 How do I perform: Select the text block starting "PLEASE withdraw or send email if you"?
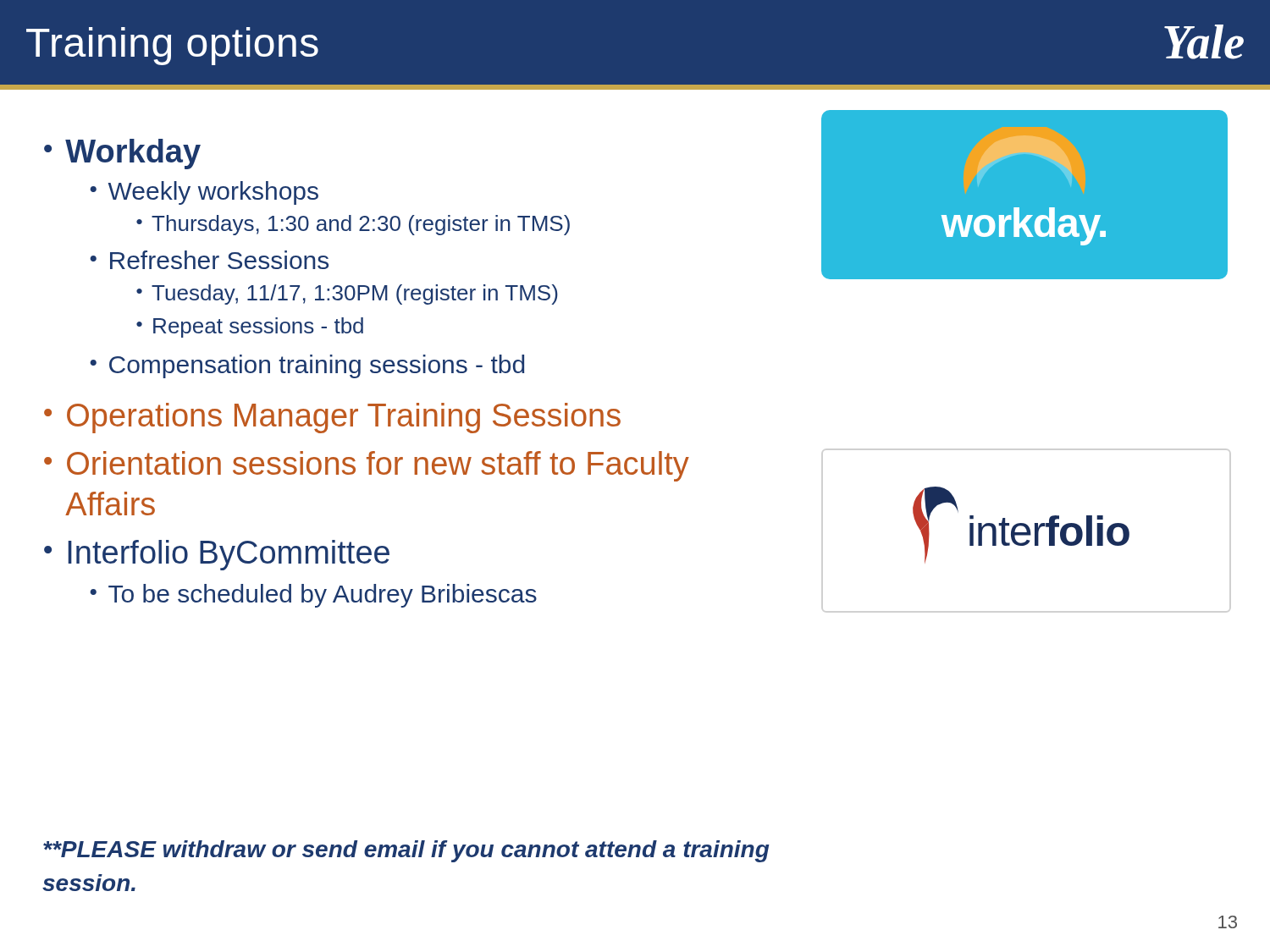point(406,867)
